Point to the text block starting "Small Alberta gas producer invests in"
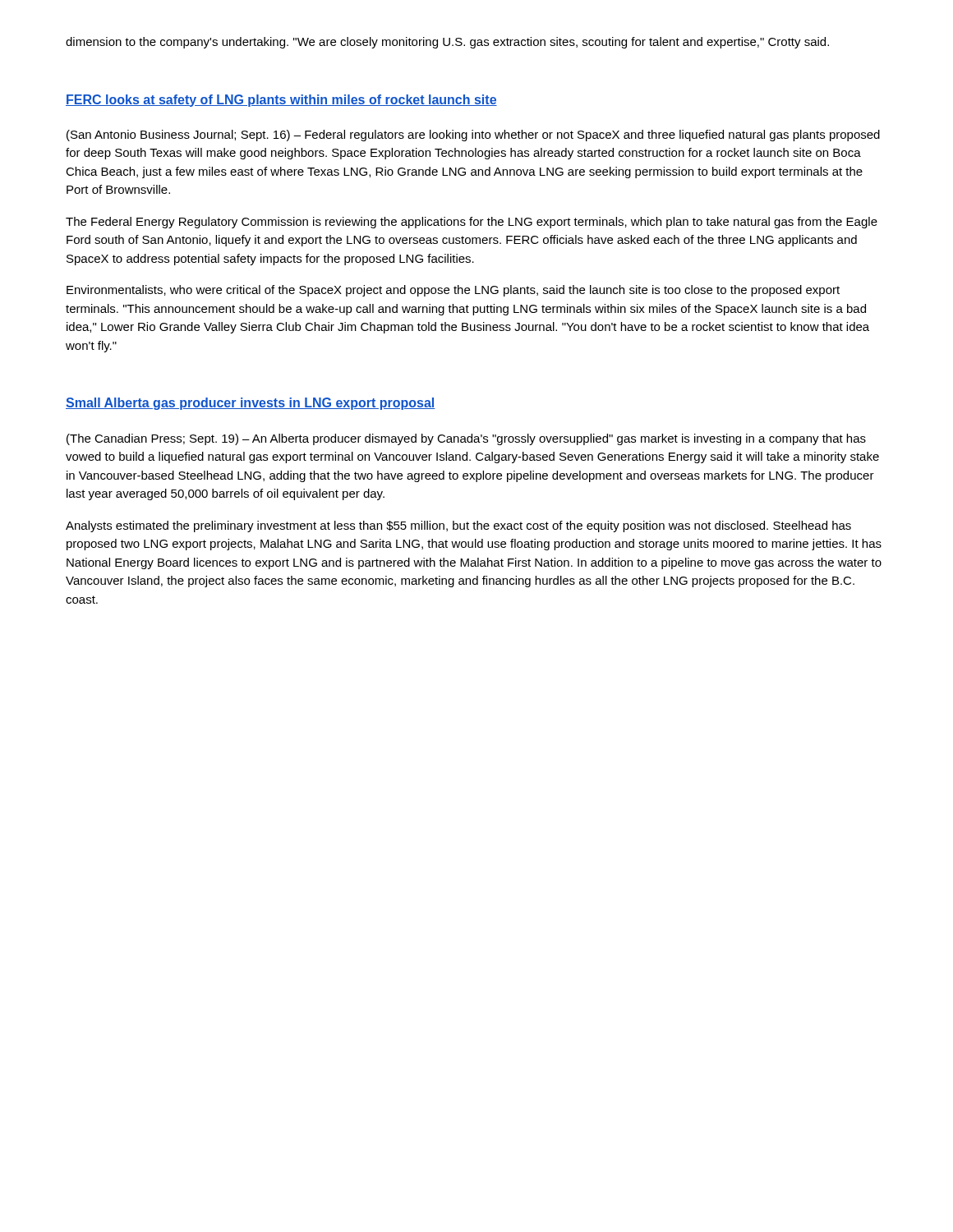The width and height of the screenshot is (953, 1232). point(250,403)
